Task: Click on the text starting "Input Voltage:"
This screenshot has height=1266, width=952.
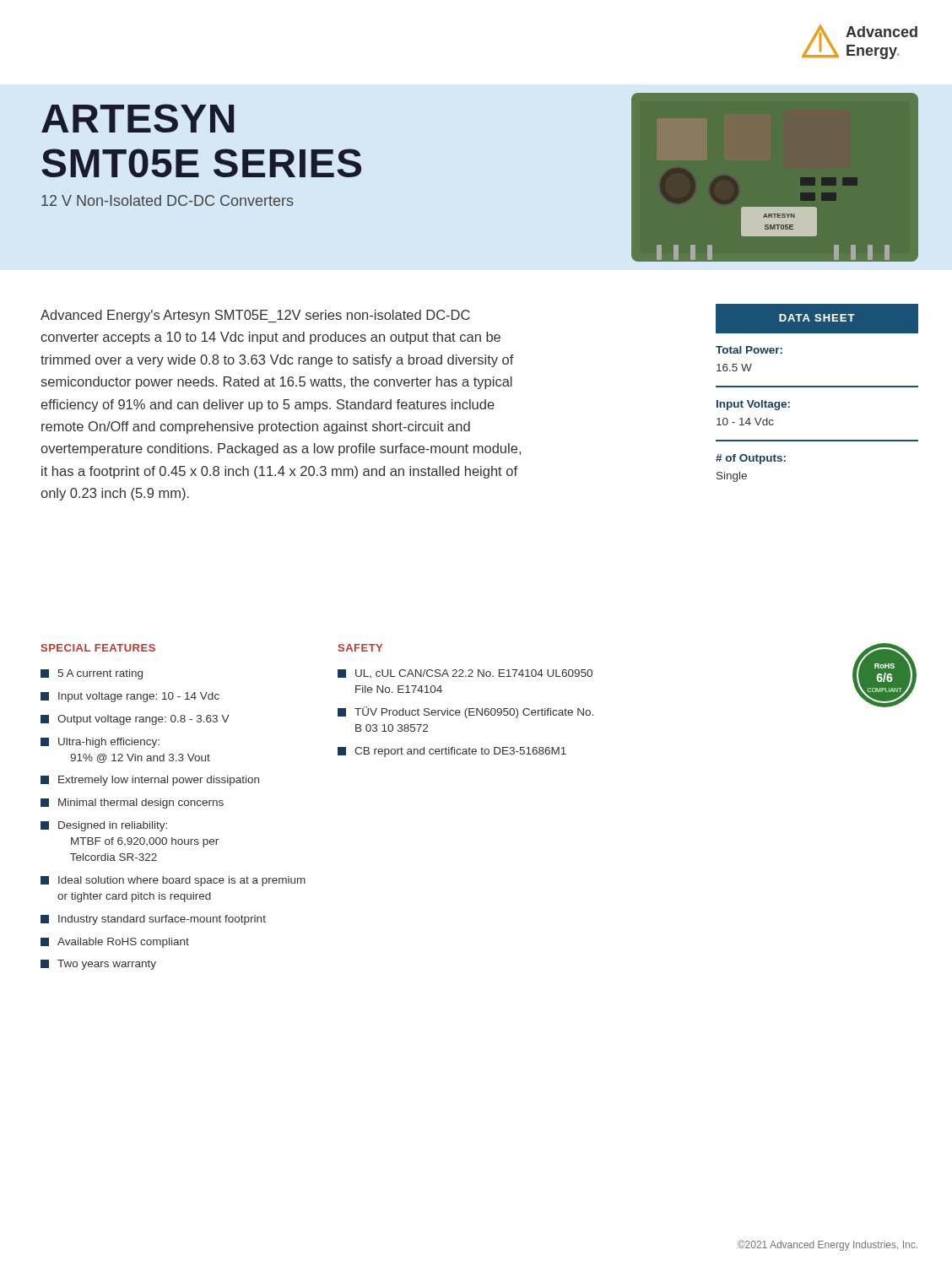Action: click(753, 404)
